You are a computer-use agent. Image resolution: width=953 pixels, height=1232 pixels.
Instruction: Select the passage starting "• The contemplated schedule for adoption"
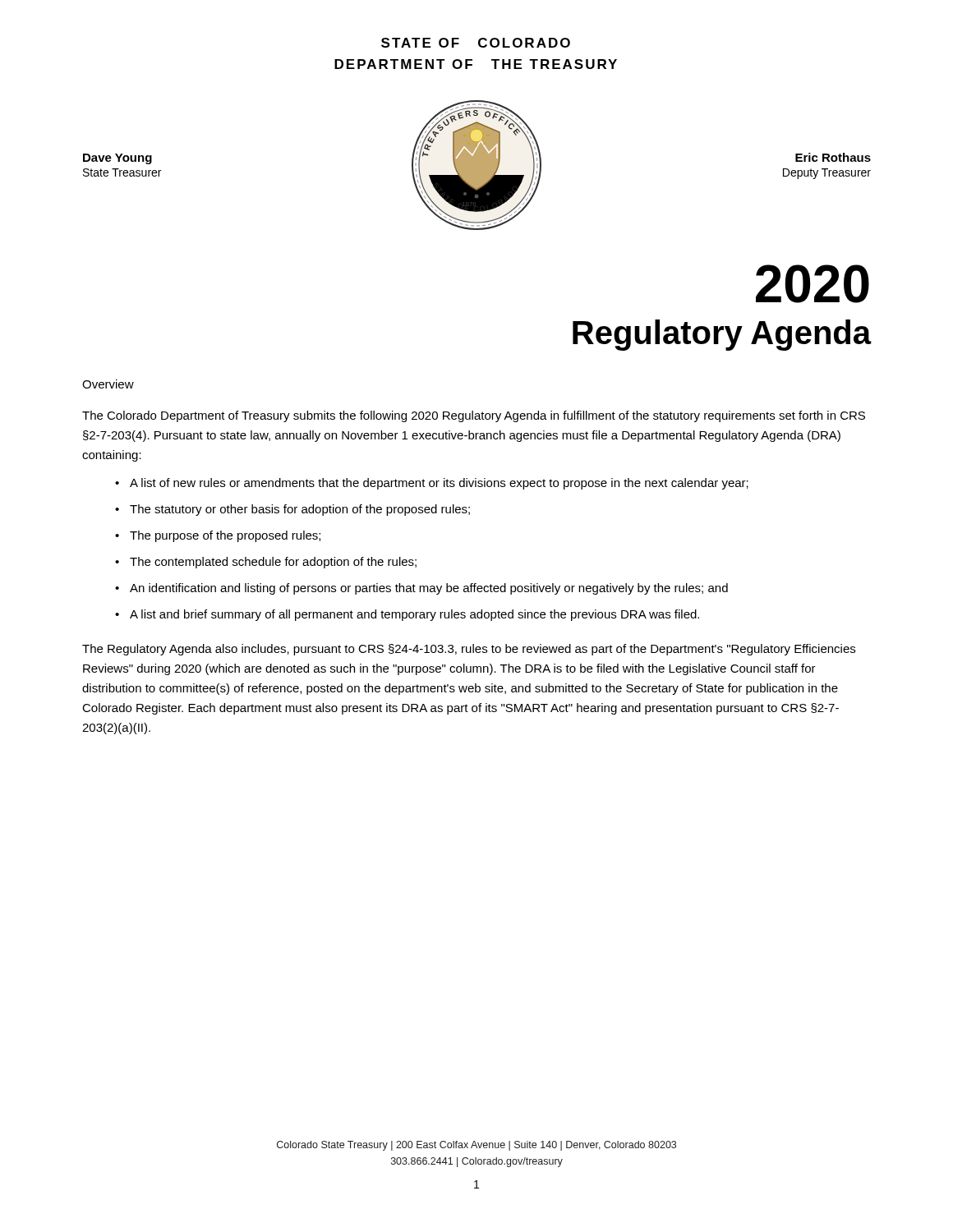(266, 562)
